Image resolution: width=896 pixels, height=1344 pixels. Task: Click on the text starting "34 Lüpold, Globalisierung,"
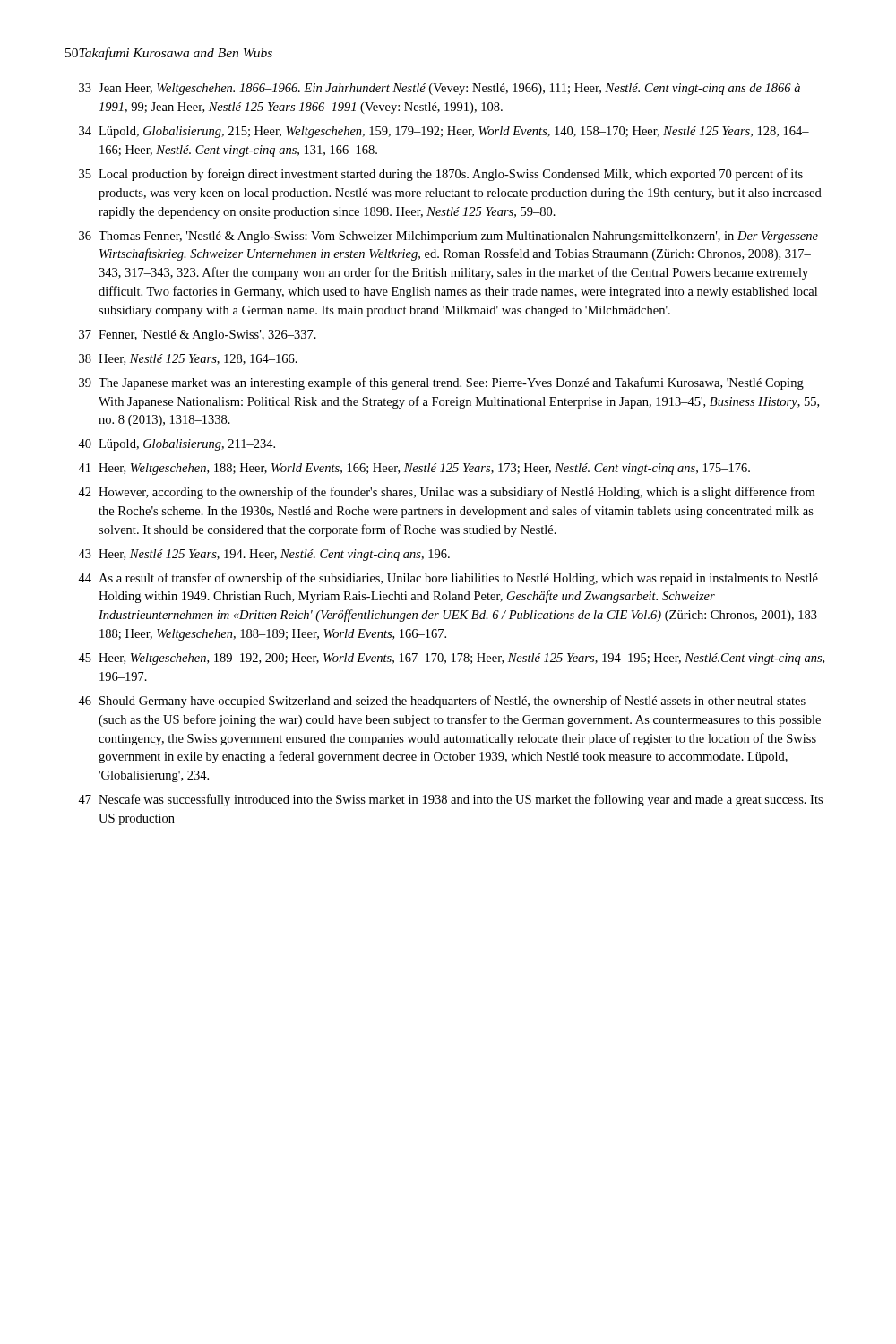[448, 141]
